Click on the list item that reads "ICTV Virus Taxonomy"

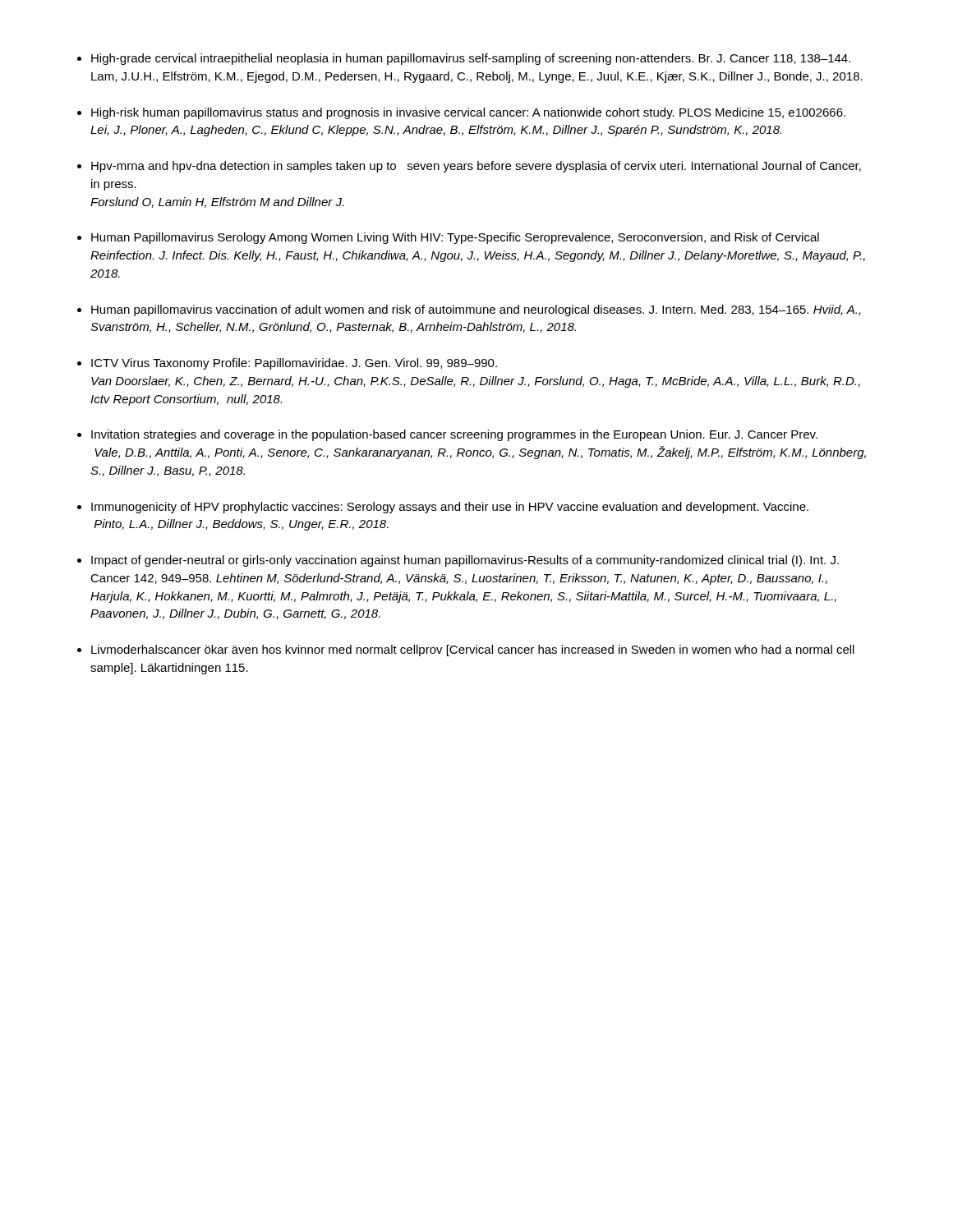tap(476, 381)
